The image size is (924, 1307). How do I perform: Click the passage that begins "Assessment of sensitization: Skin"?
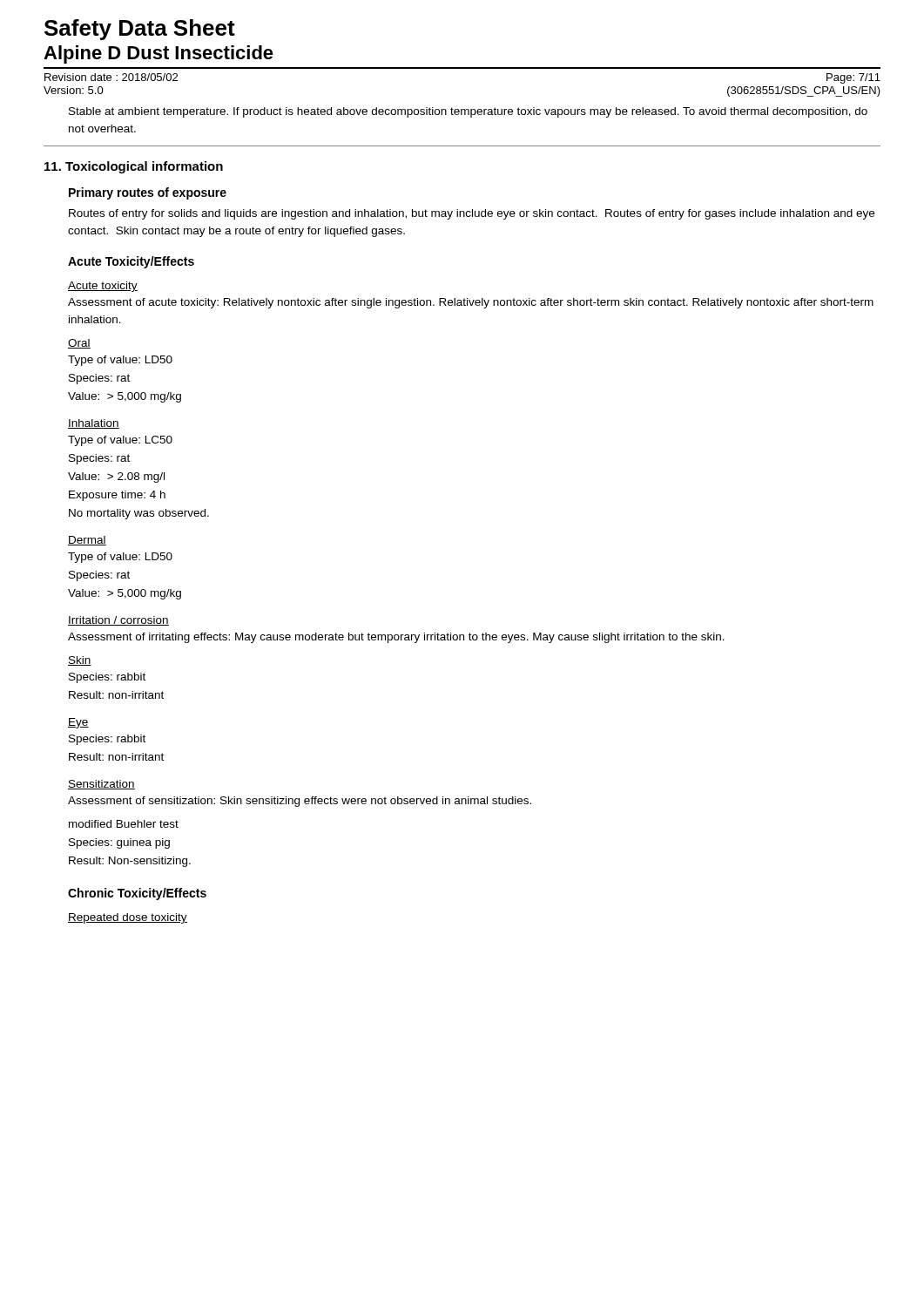300,800
